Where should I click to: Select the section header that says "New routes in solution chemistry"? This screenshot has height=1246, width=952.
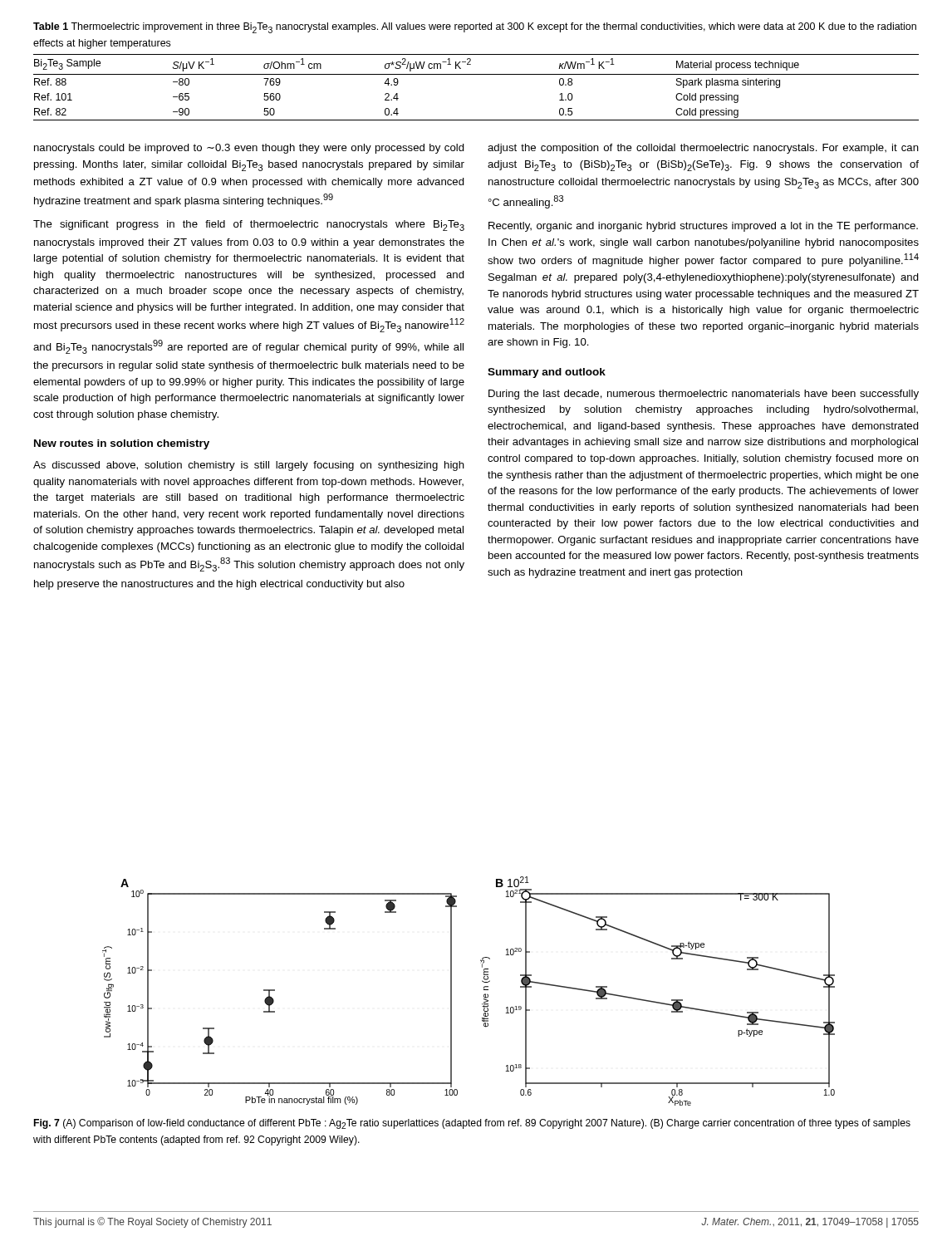(x=121, y=443)
